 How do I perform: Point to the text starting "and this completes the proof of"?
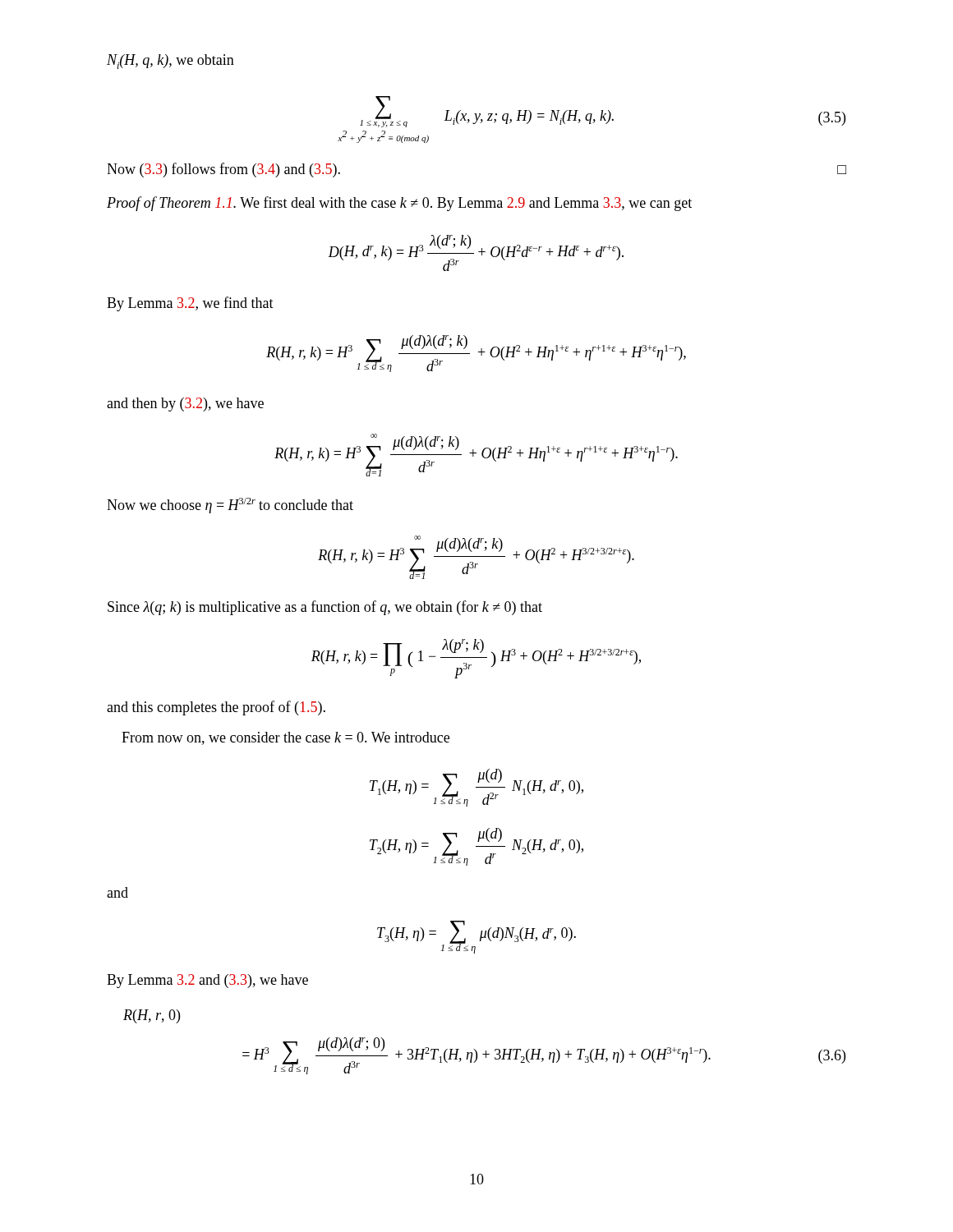click(216, 707)
